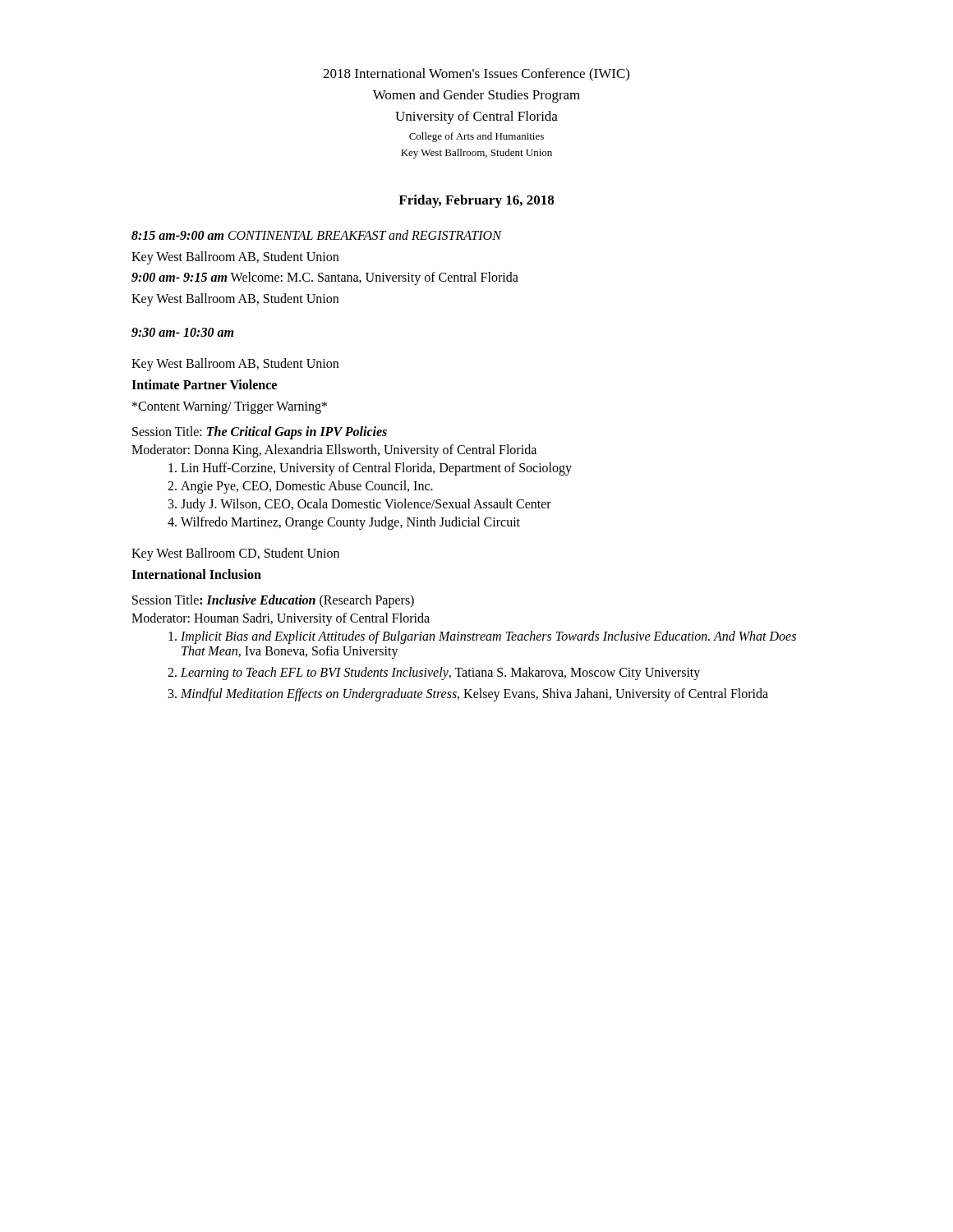This screenshot has height=1232, width=953.
Task: Point to the text starting "Key West Ballroom CD, Student Union"
Action: pyautogui.click(x=236, y=564)
